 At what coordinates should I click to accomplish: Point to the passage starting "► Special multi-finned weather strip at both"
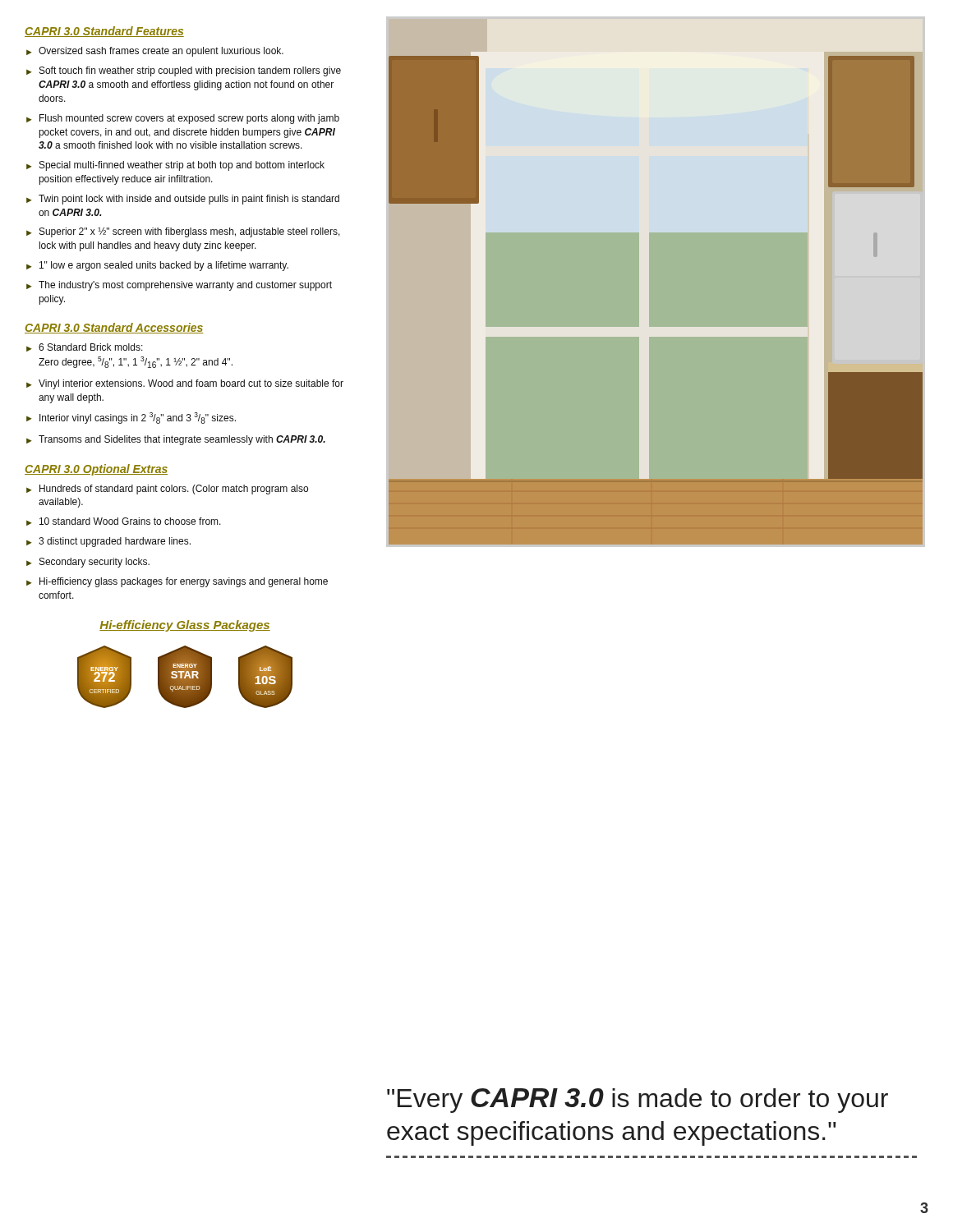point(185,172)
